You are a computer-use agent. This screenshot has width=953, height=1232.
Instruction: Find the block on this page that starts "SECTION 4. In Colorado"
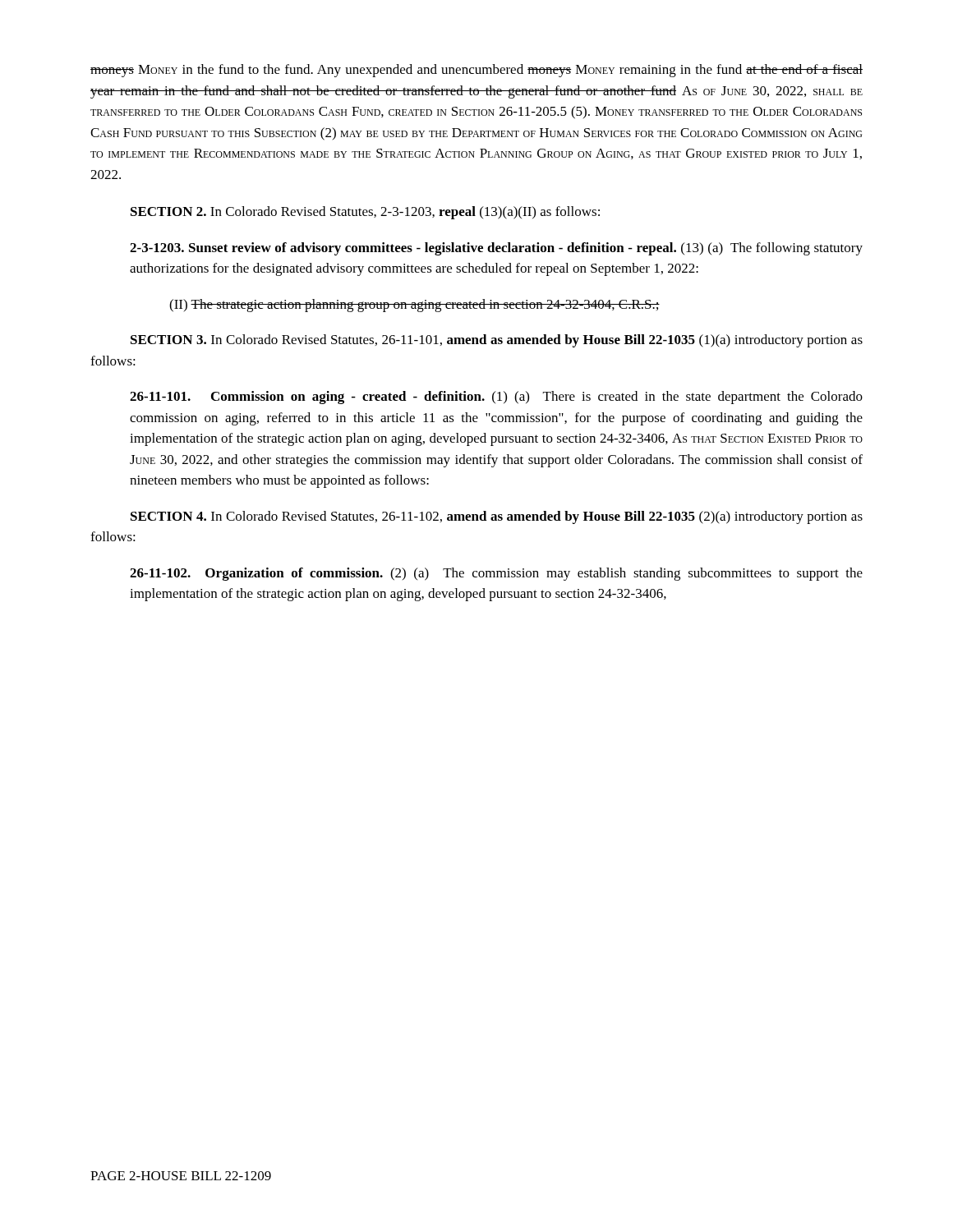[x=476, y=526]
